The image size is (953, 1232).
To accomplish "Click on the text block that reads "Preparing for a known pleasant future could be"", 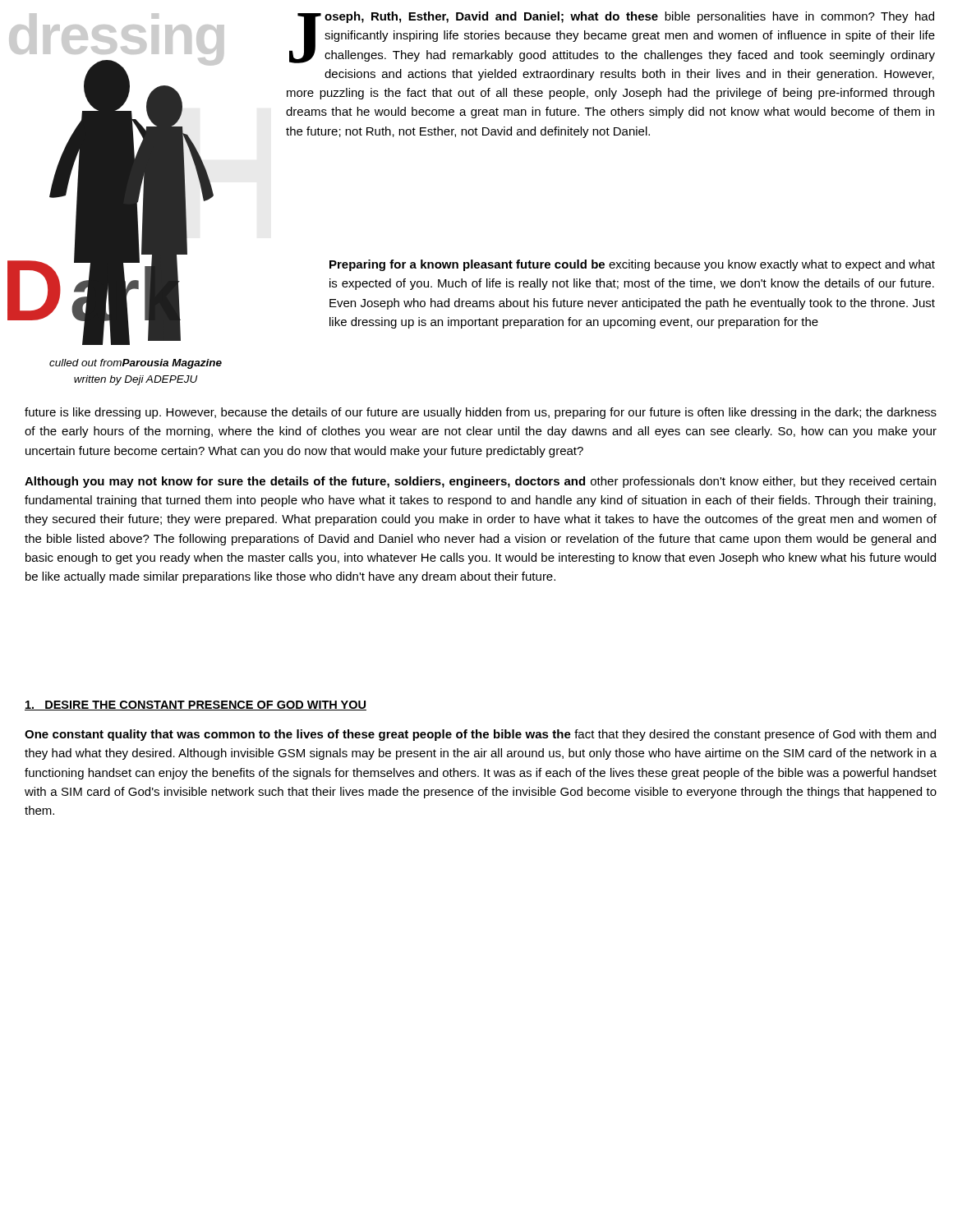I will pos(632,293).
